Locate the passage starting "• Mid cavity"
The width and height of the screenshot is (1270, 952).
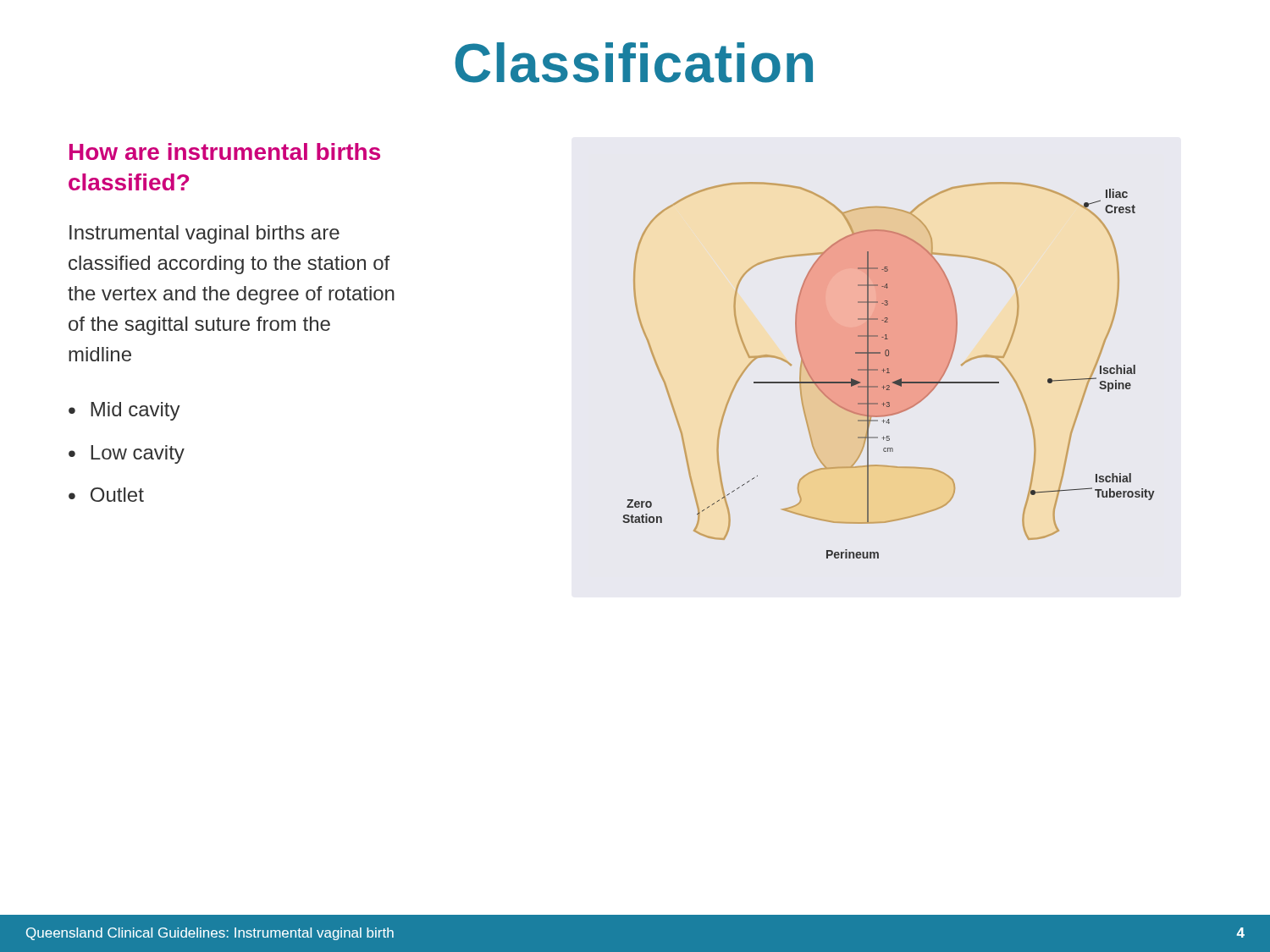(x=124, y=411)
